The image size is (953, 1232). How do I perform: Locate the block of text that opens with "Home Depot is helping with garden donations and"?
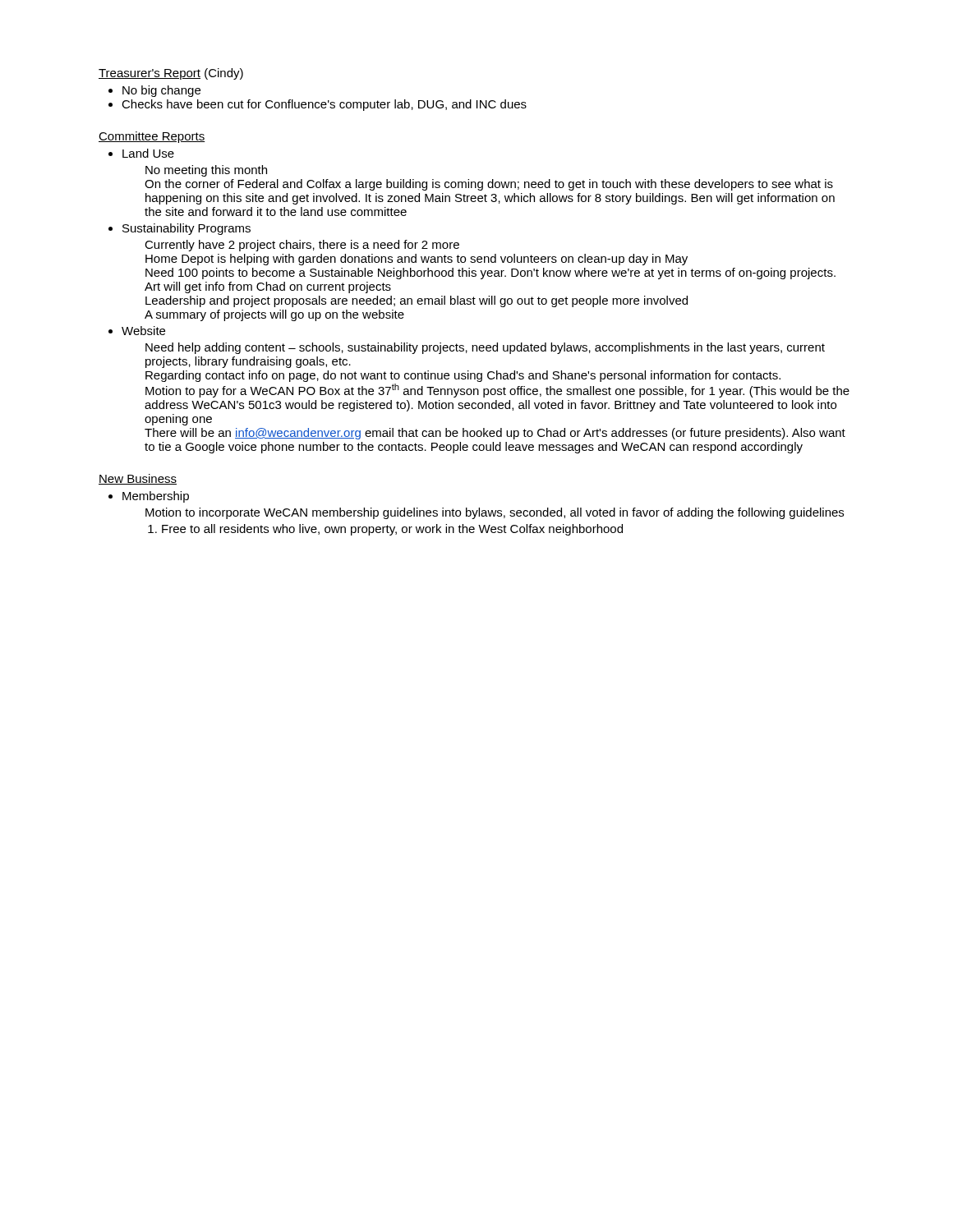[500, 258]
